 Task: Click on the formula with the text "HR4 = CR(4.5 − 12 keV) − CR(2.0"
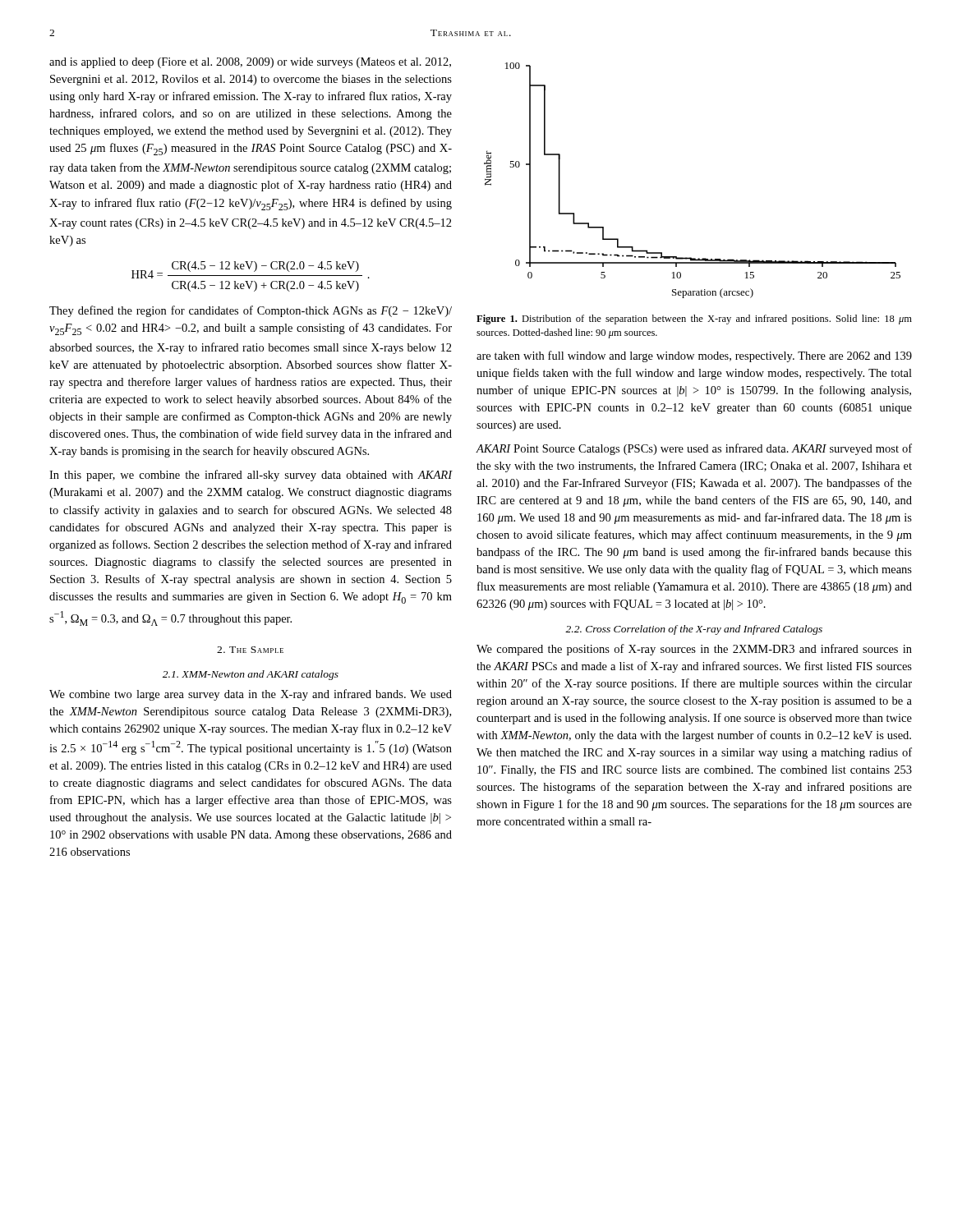(251, 275)
